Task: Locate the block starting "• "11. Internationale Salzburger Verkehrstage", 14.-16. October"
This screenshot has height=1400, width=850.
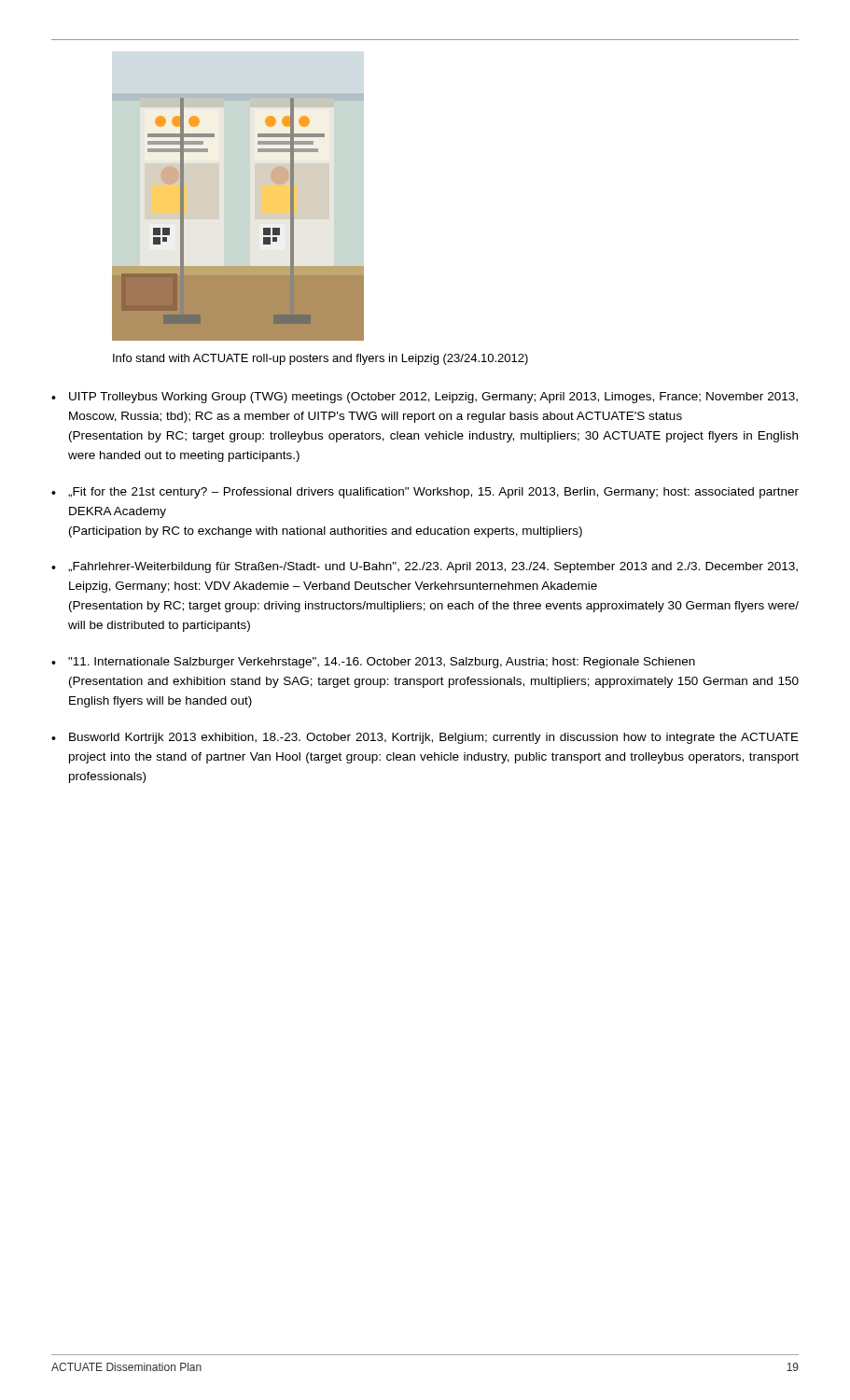Action: point(425,682)
